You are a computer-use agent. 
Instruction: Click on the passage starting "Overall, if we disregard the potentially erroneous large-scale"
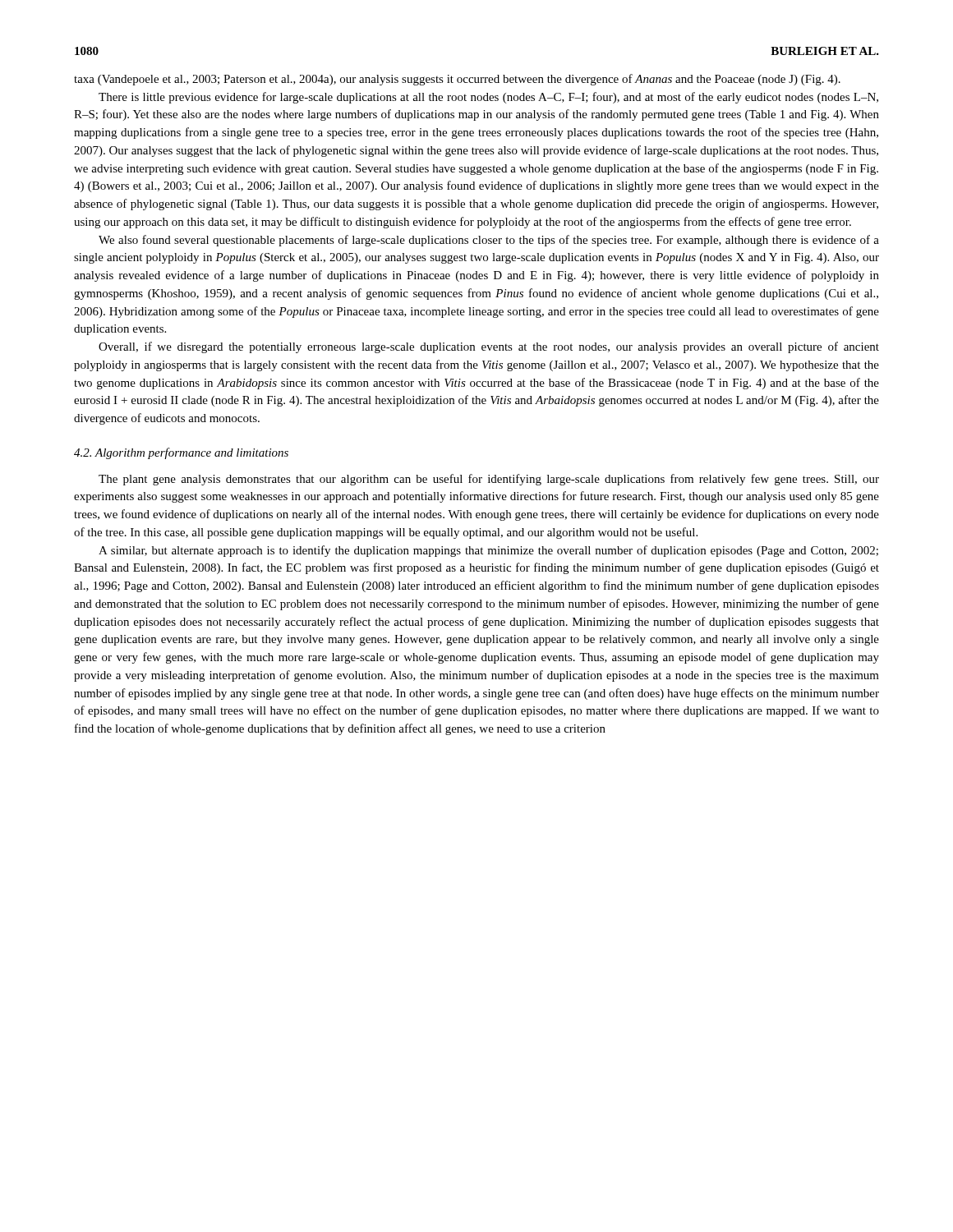coord(476,382)
